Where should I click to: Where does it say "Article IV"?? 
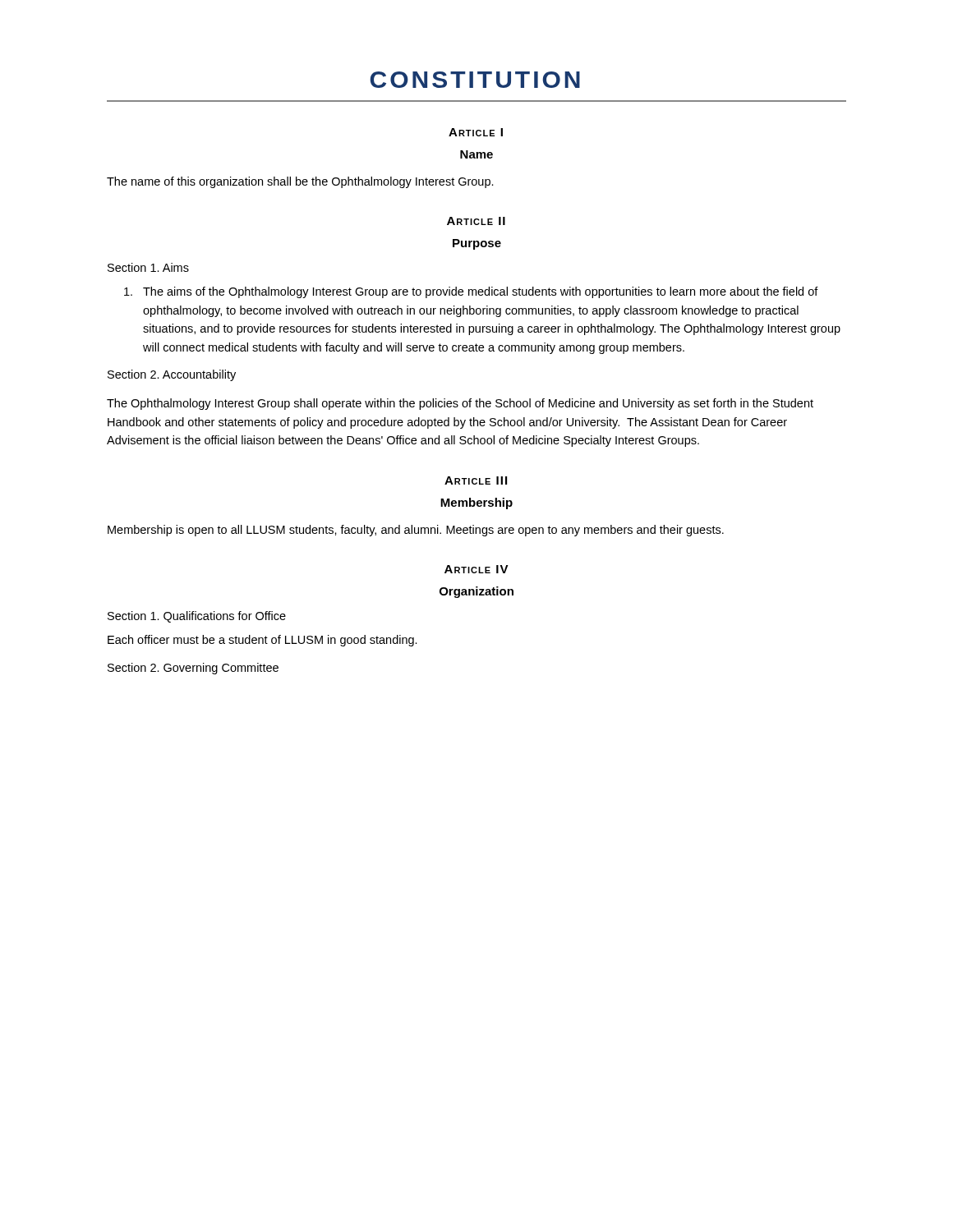[x=476, y=569]
